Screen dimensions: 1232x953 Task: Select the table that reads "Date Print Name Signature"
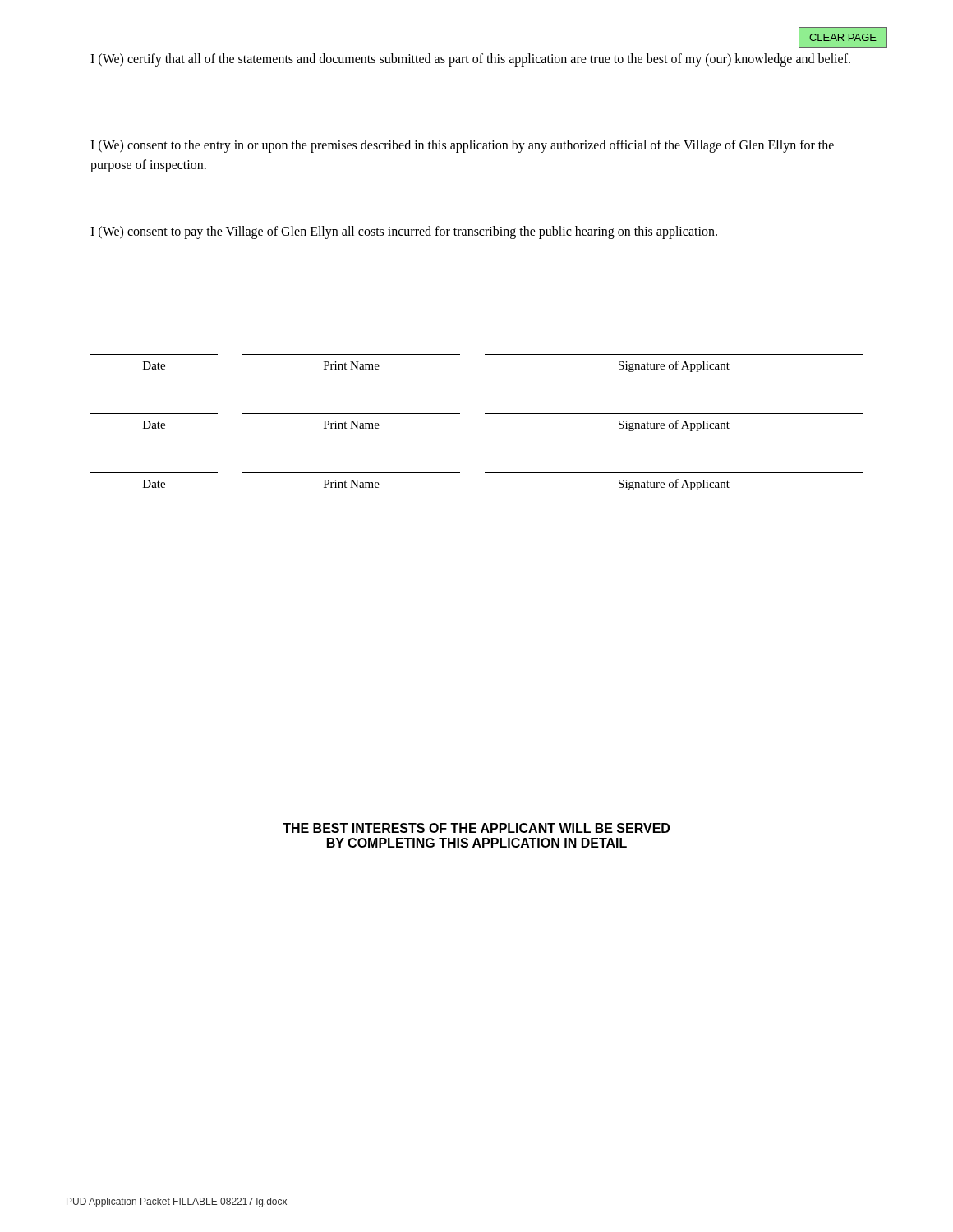pos(476,422)
